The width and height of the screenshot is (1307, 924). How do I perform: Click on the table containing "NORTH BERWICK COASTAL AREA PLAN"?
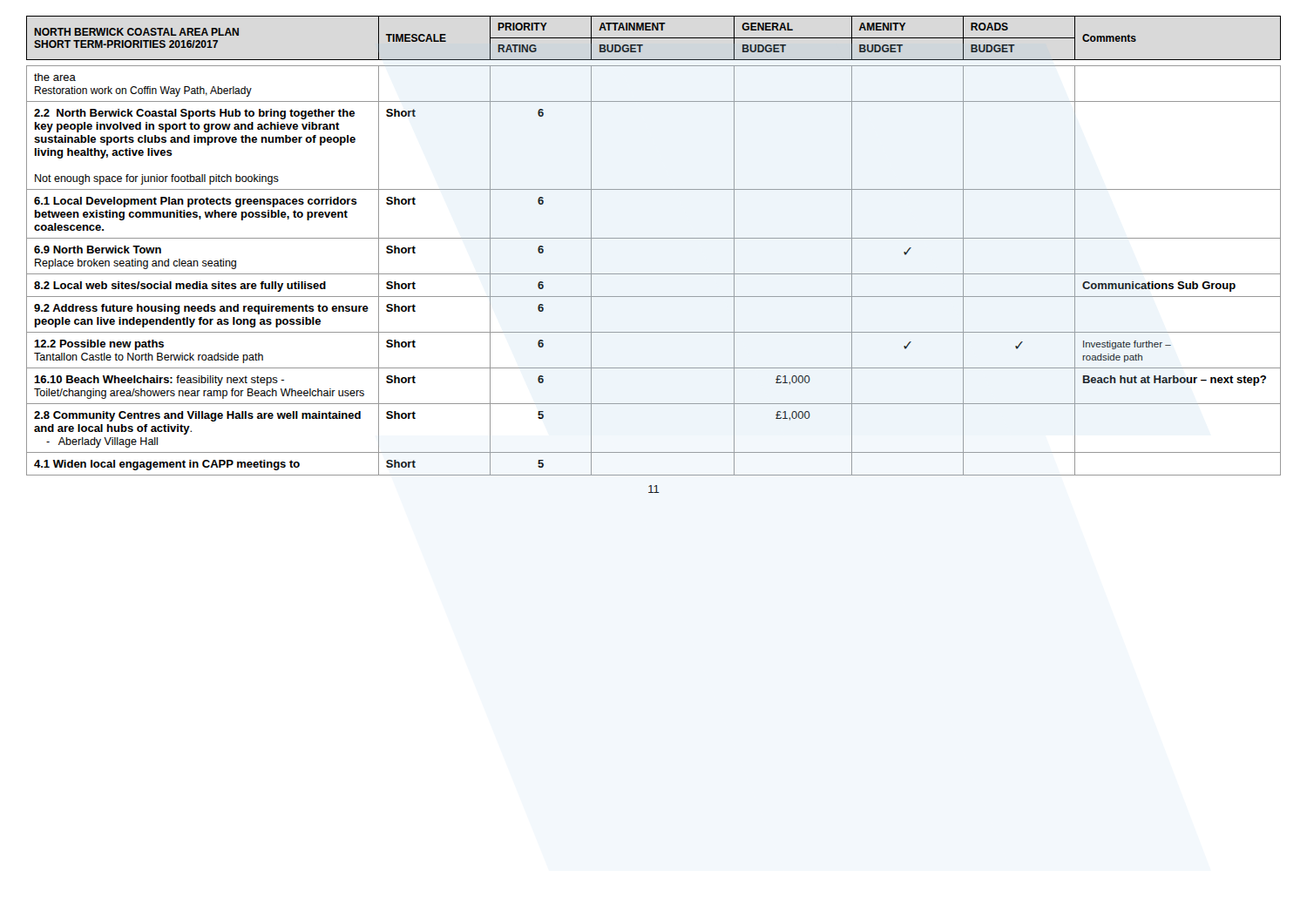point(654,38)
